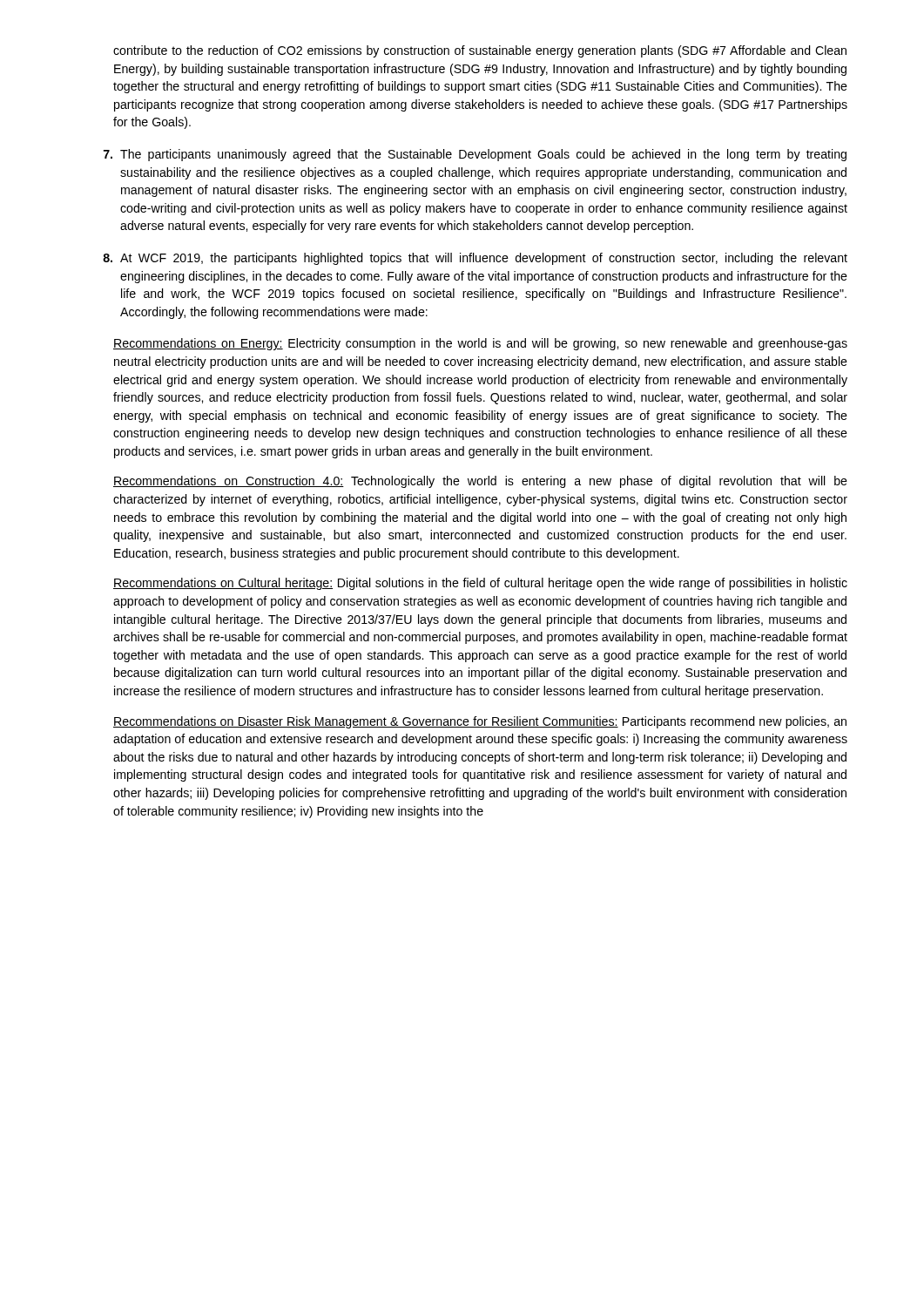Select the text block that reads "contribute to the reduction of CO2 emissions"
This screenshot has width=924, height=1307.
(480, 86)
